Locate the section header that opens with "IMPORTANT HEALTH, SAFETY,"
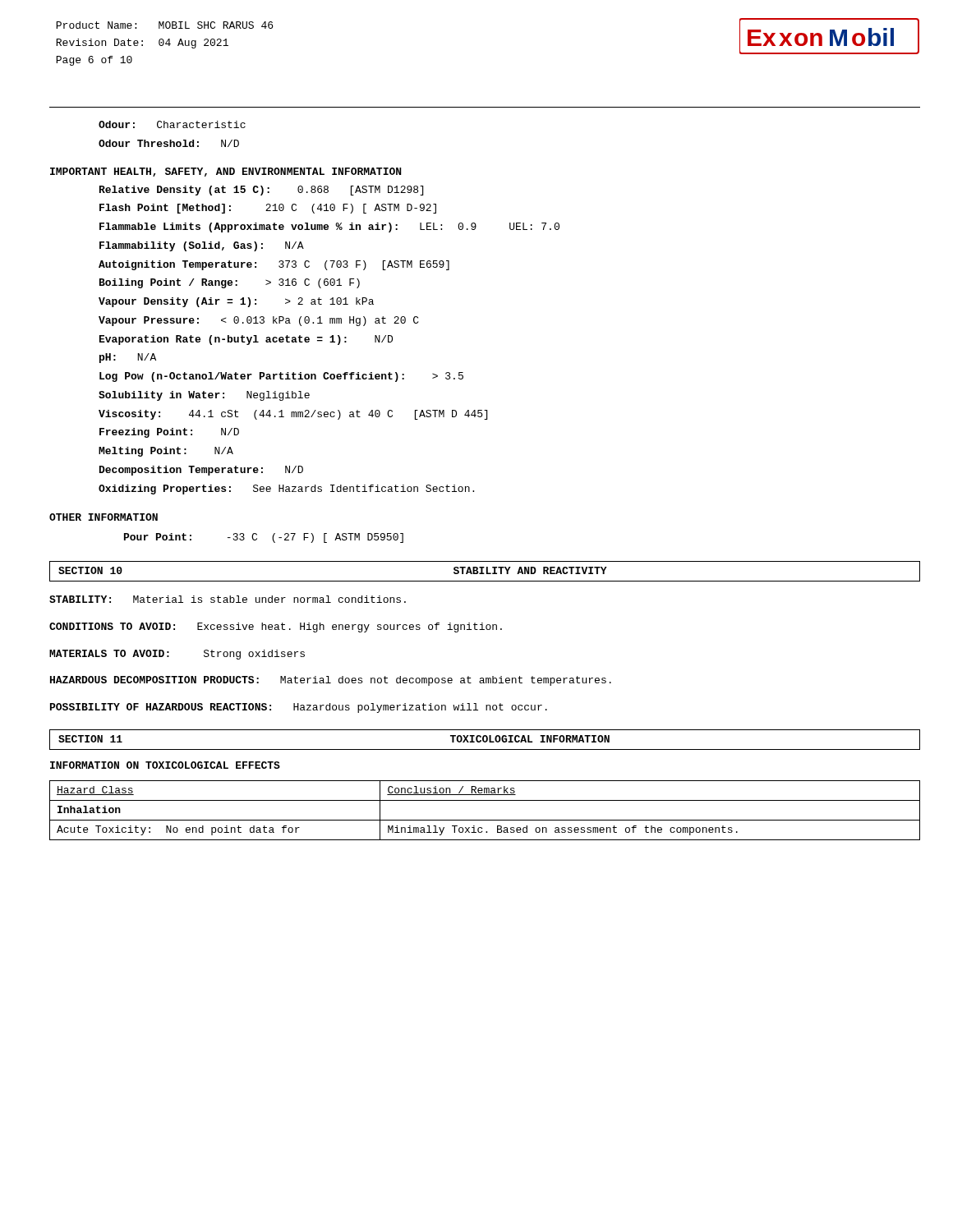 [x=226, y=172]
